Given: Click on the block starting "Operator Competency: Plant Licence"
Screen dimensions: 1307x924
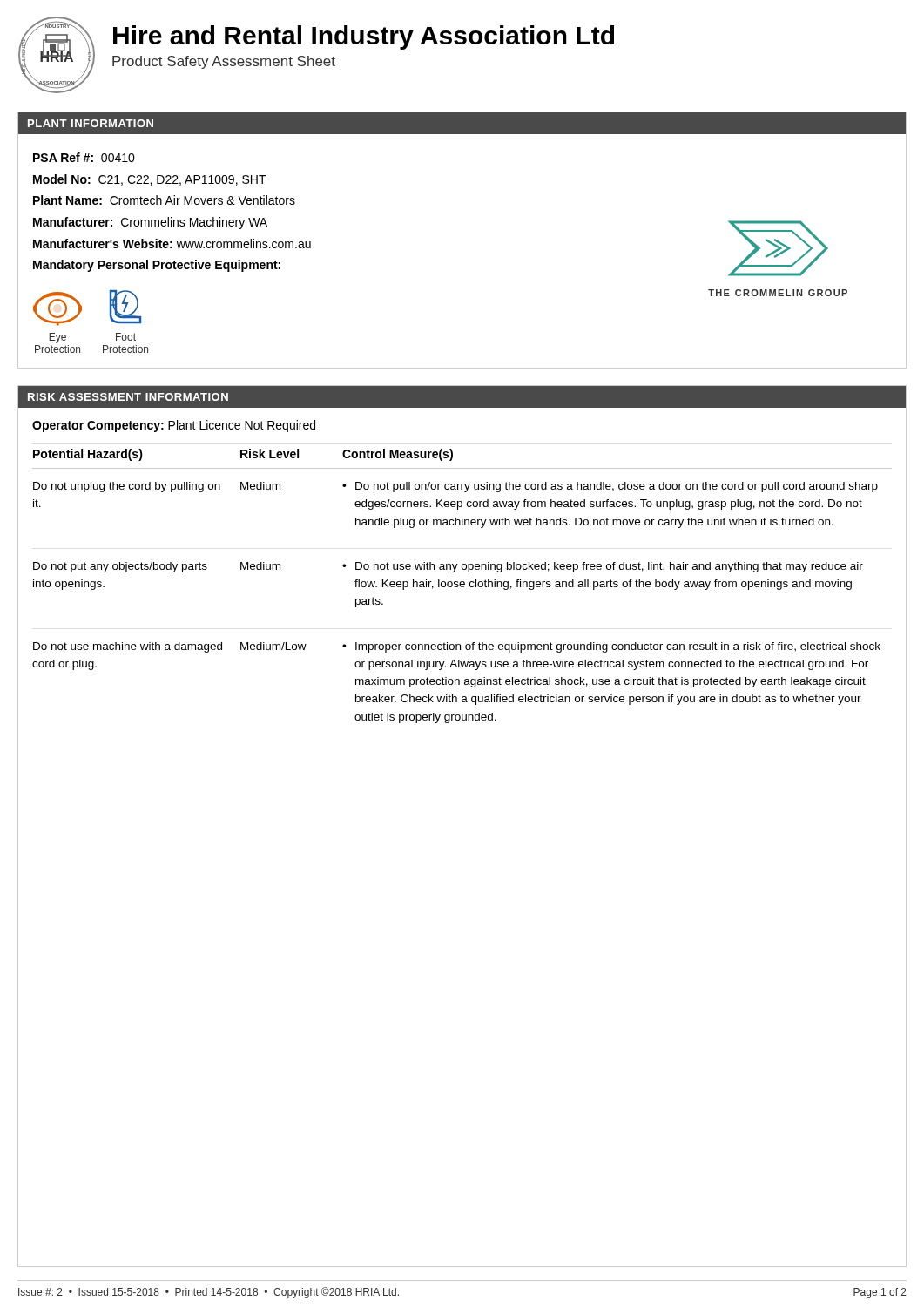Looking at the screenshot, I should click(174, 425).
